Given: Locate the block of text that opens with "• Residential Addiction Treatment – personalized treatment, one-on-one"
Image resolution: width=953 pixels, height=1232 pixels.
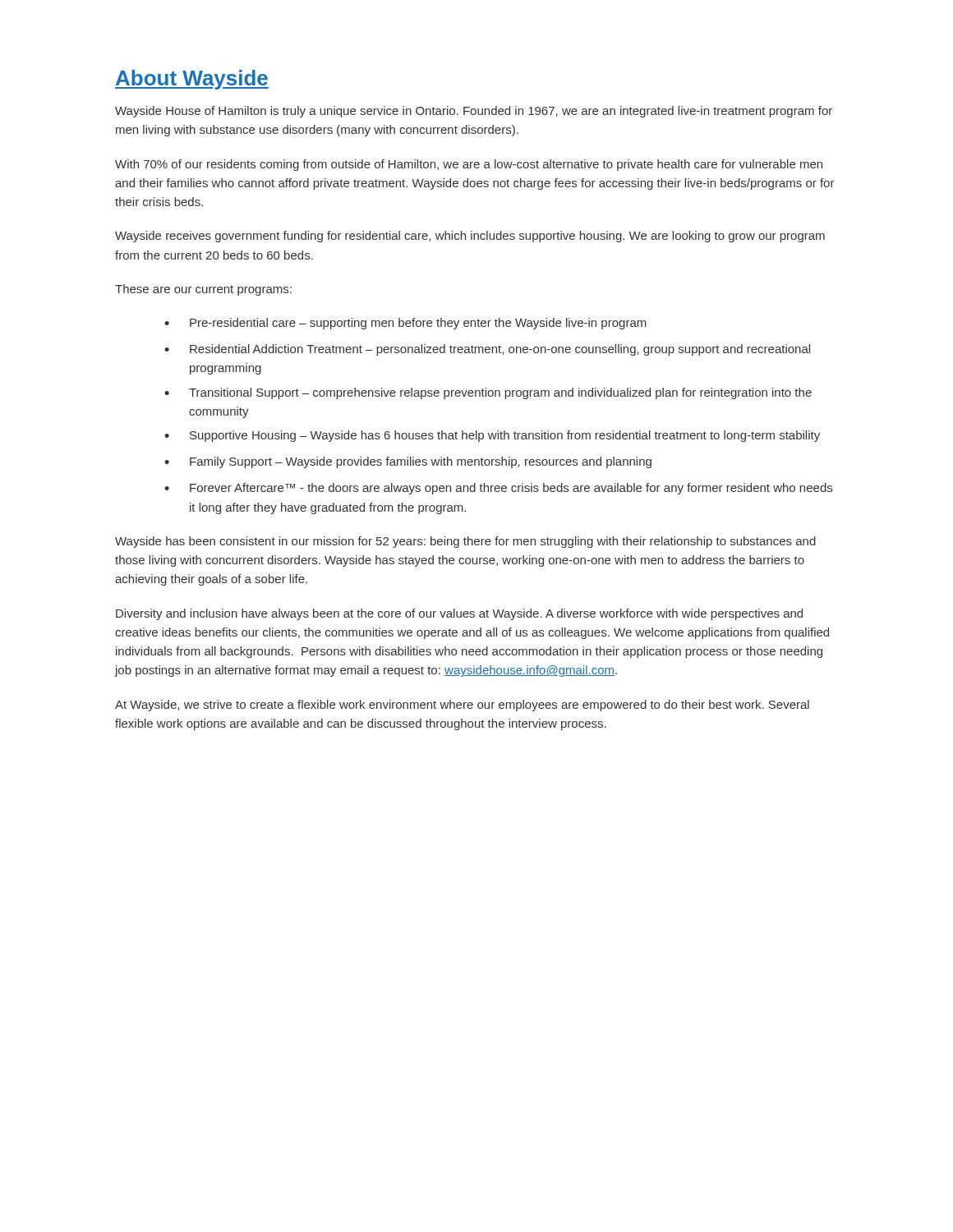Looking at the screenshot, I should click(x=501, y=358).
